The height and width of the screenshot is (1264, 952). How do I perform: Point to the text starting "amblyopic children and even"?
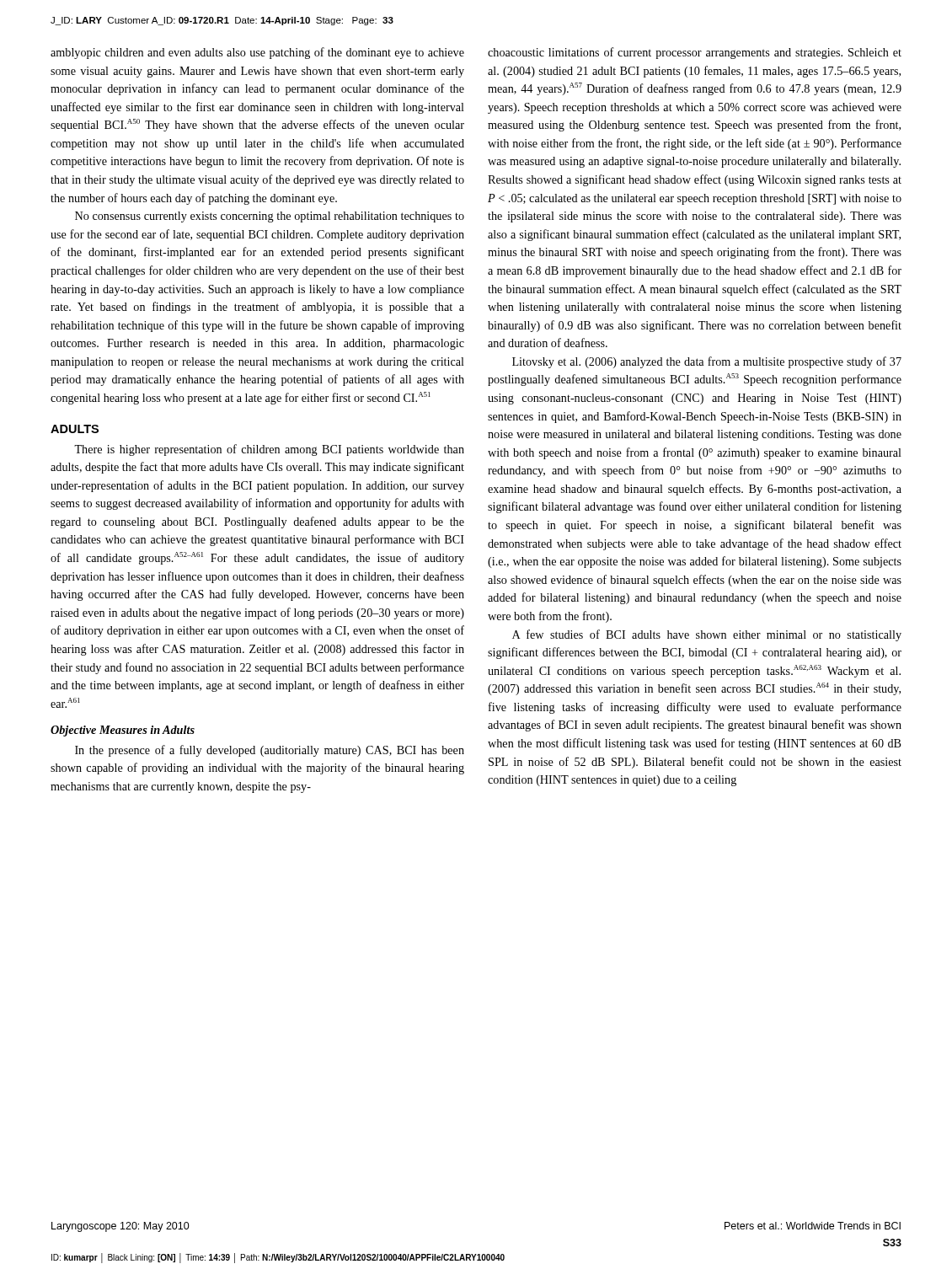pos(257,126)
